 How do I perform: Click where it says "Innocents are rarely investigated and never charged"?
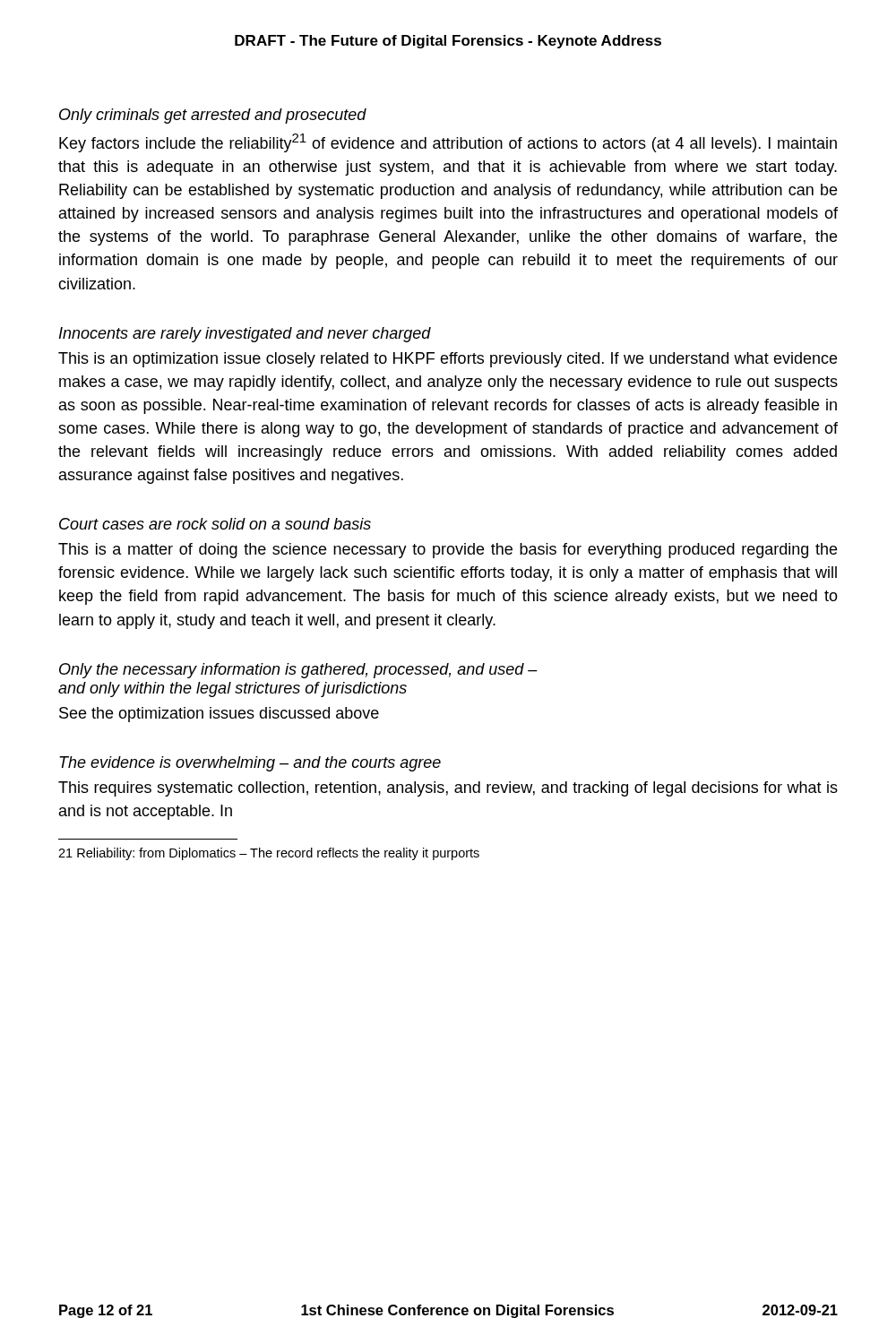point(244,333)
